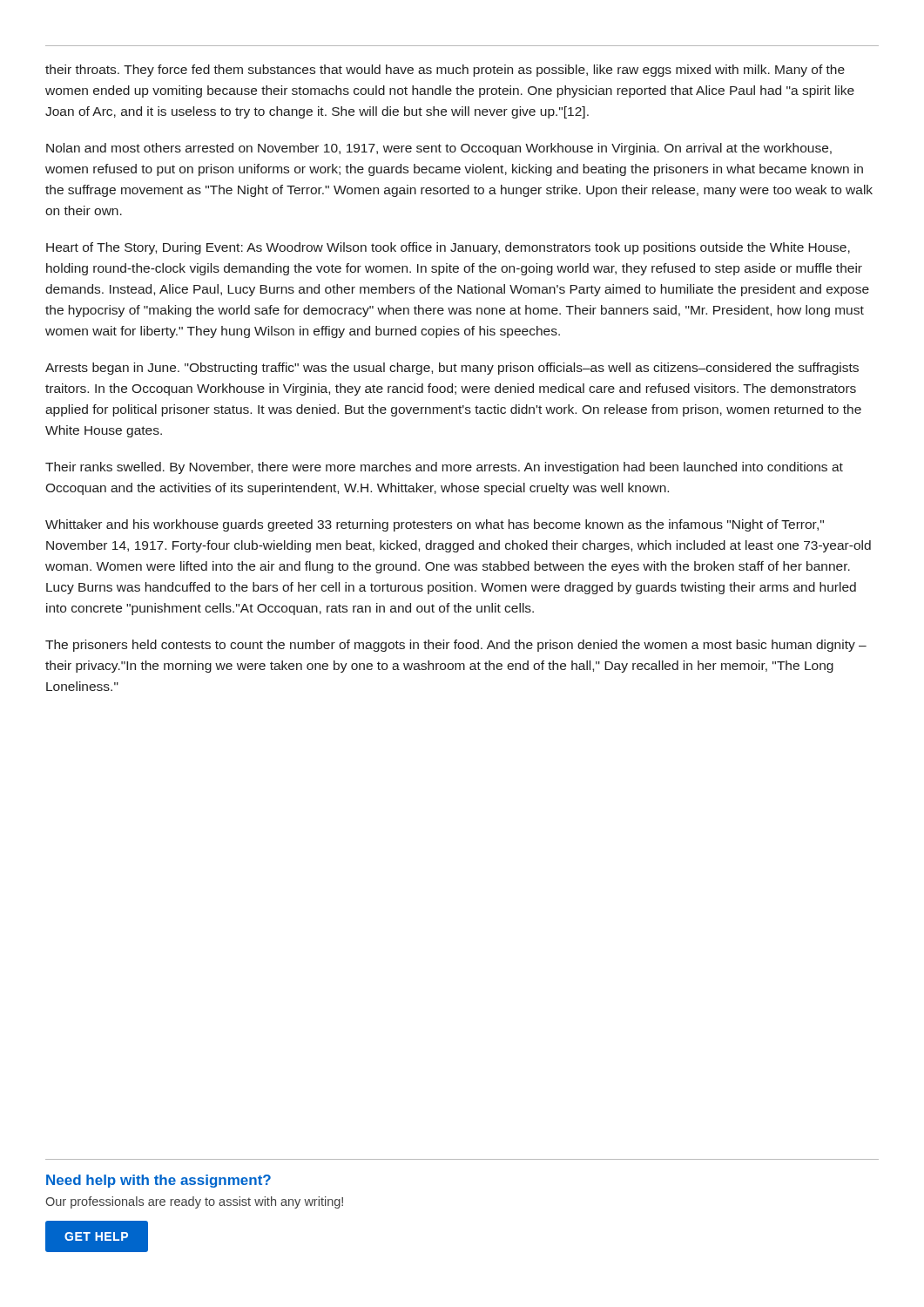Select the text block with the text "The prisoners held contests to count the number"
The height and width of the screenshot is (1307, 924).
click(x=456, y=666)
